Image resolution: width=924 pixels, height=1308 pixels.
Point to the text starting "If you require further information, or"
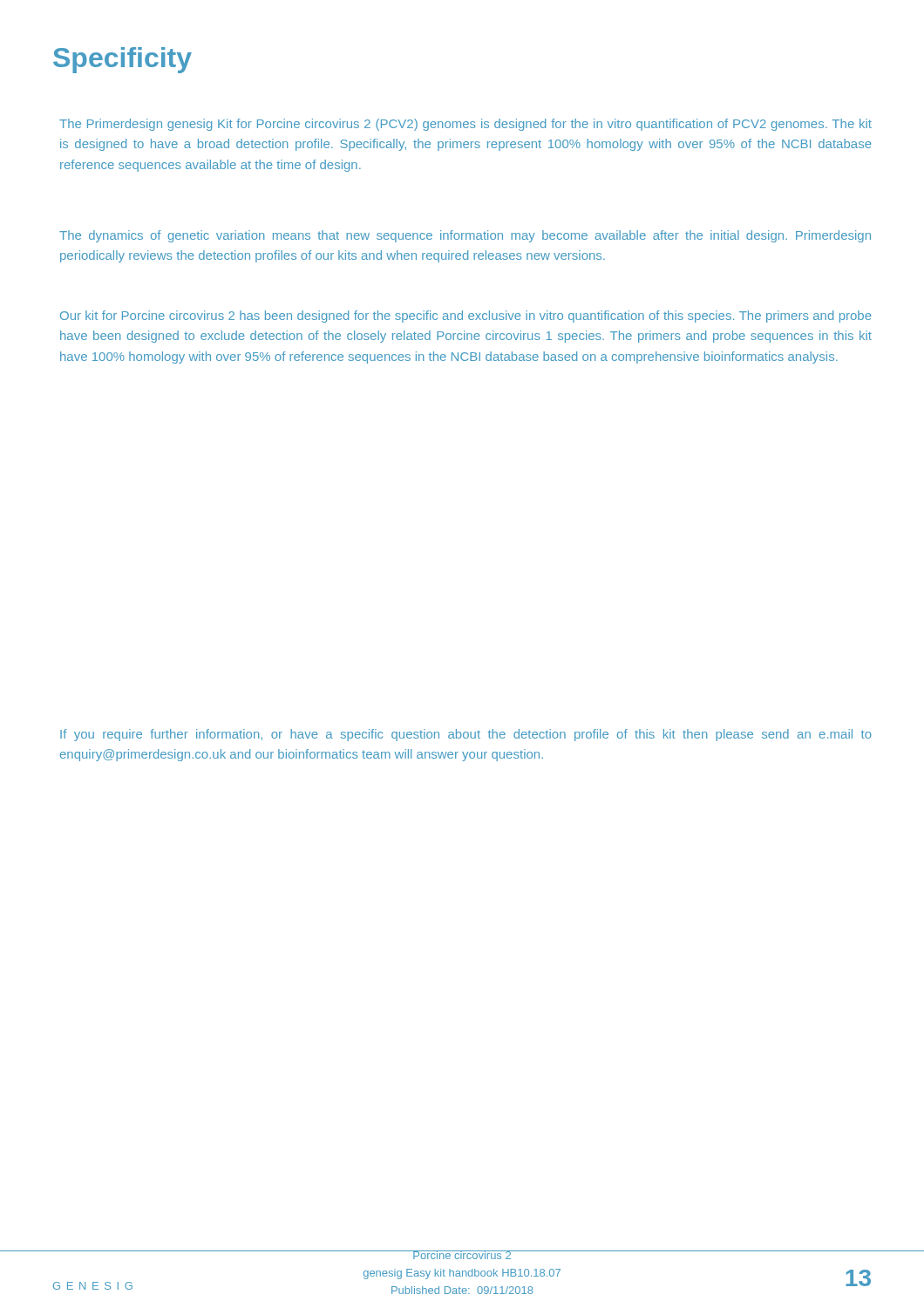(x=466, y=744)
